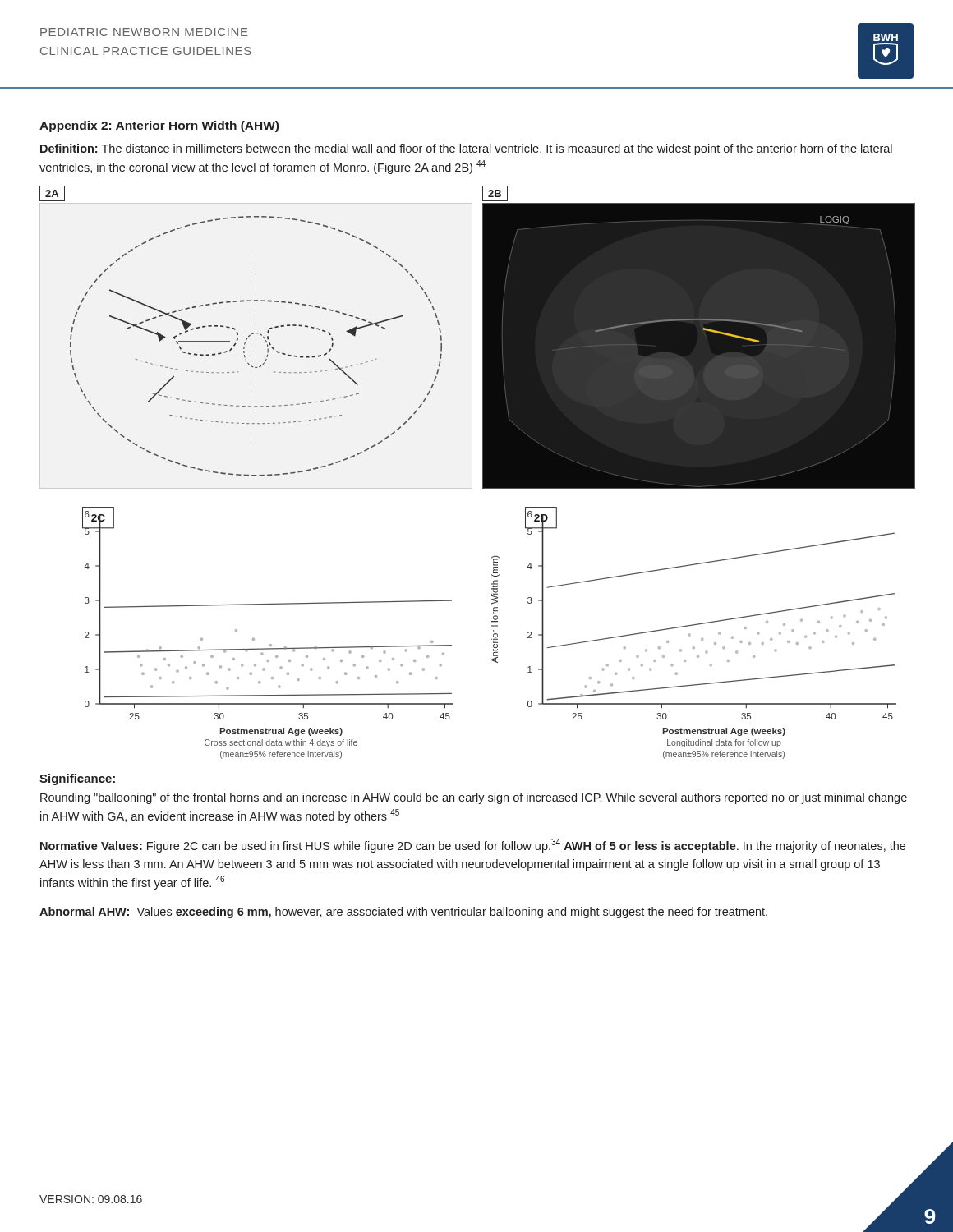Click on the block starting "Normative Values: Figure 2C can be used in"

[473, 864]
